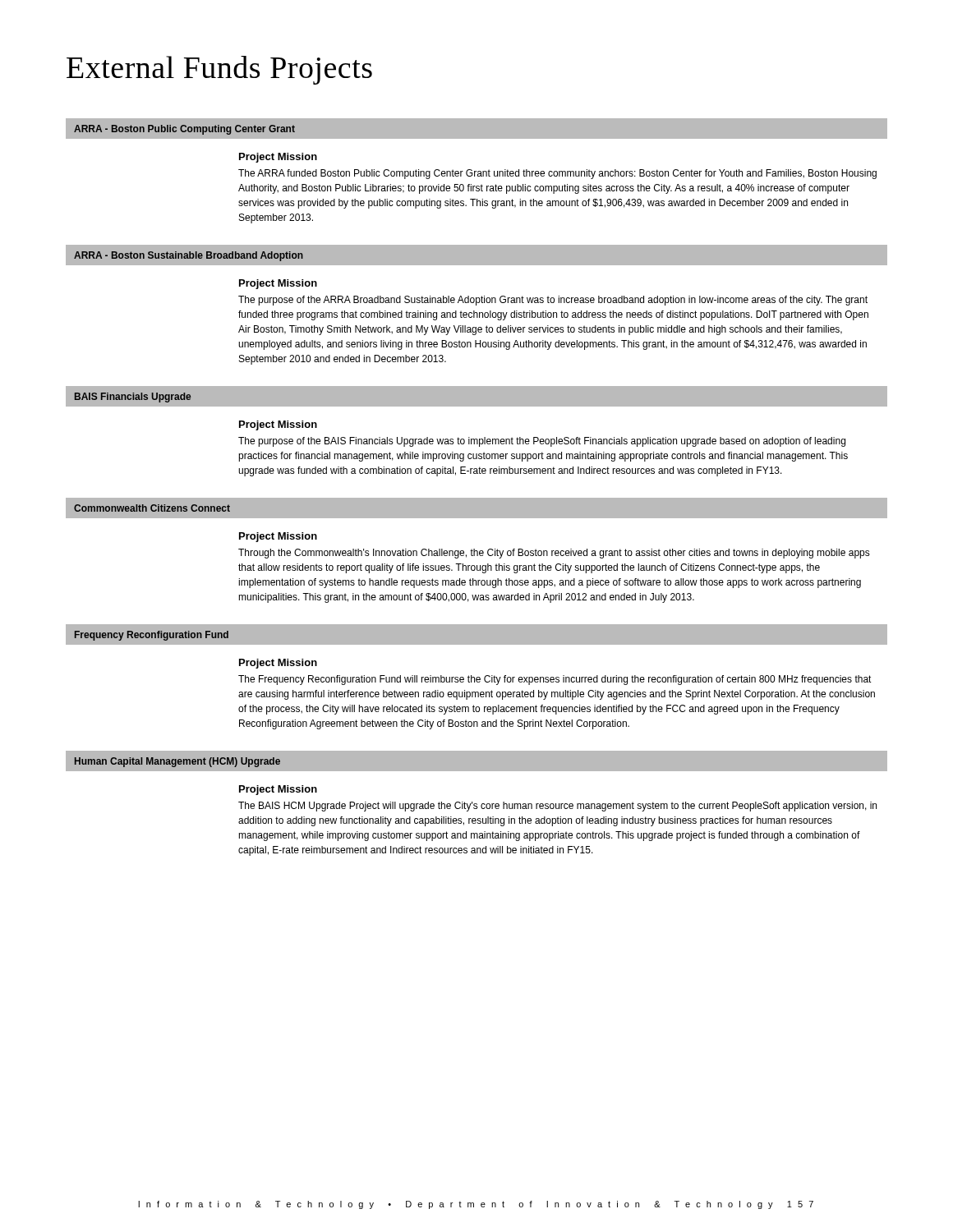Find the passage starting "The purpose of the BAIS Financials Upgrade"

tap(559, 456)
